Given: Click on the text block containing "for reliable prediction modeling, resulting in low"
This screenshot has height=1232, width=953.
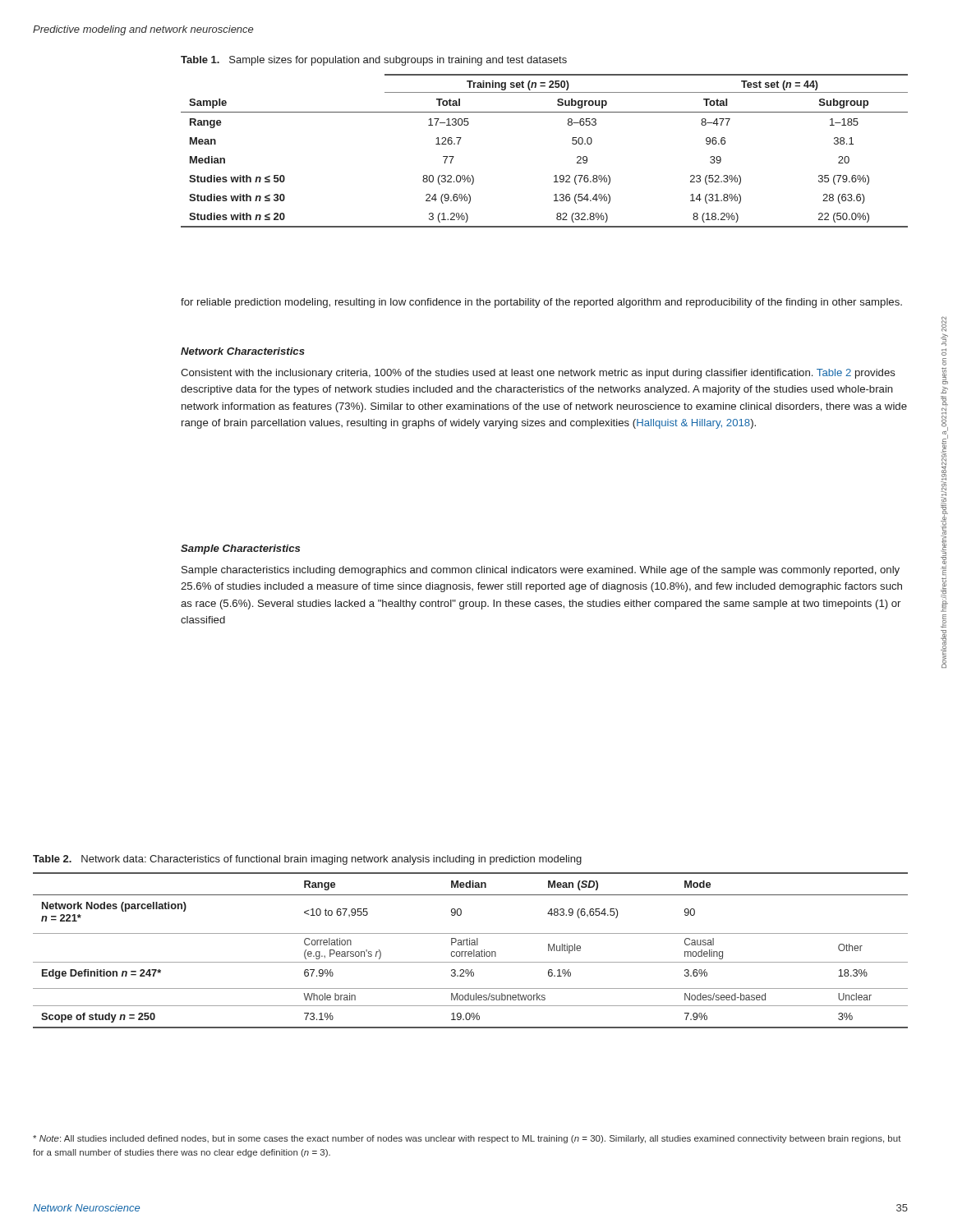Looking at the screenshot, I should (542, 302).
